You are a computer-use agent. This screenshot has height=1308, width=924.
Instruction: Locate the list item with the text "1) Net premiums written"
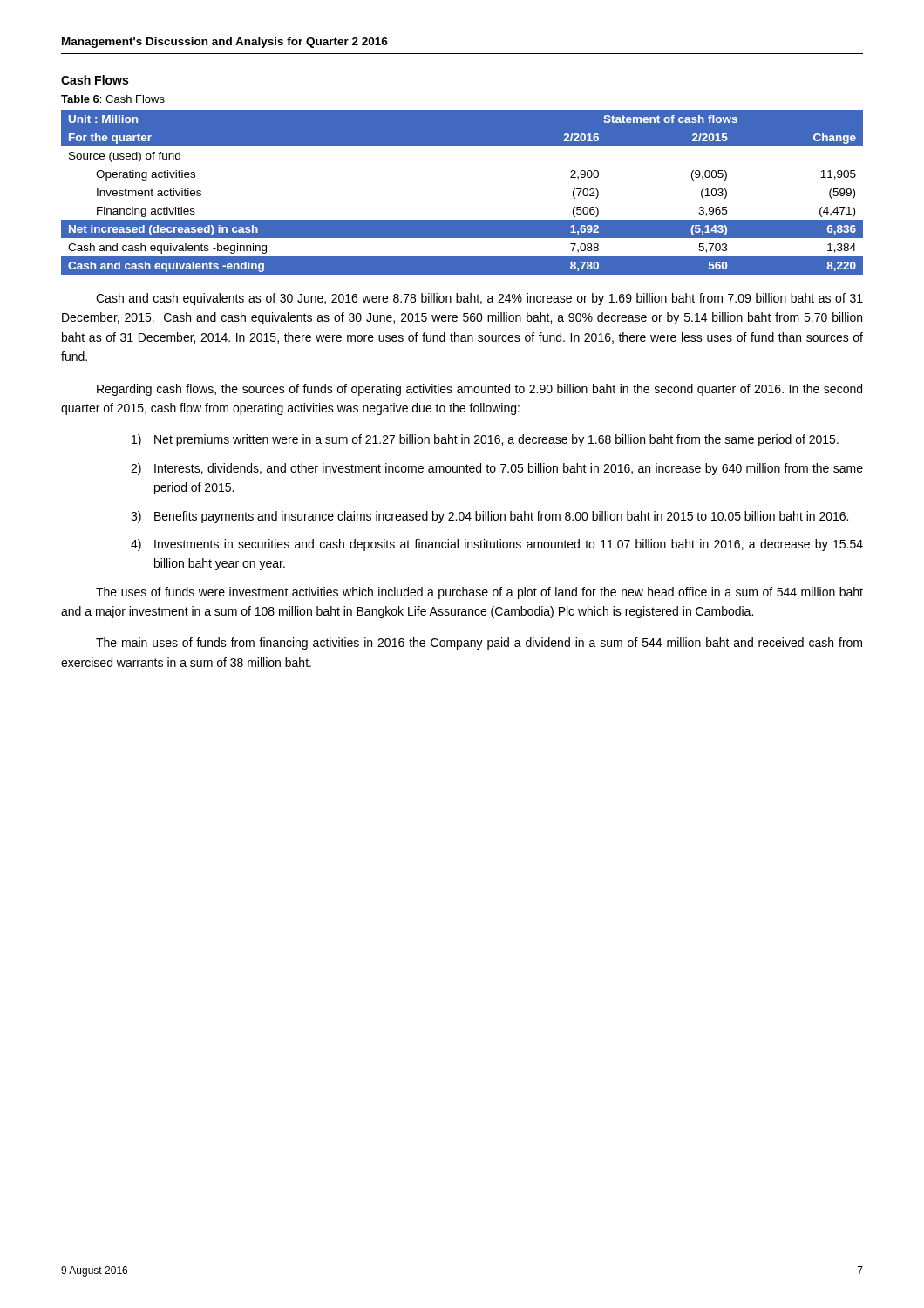click(497, 440)
